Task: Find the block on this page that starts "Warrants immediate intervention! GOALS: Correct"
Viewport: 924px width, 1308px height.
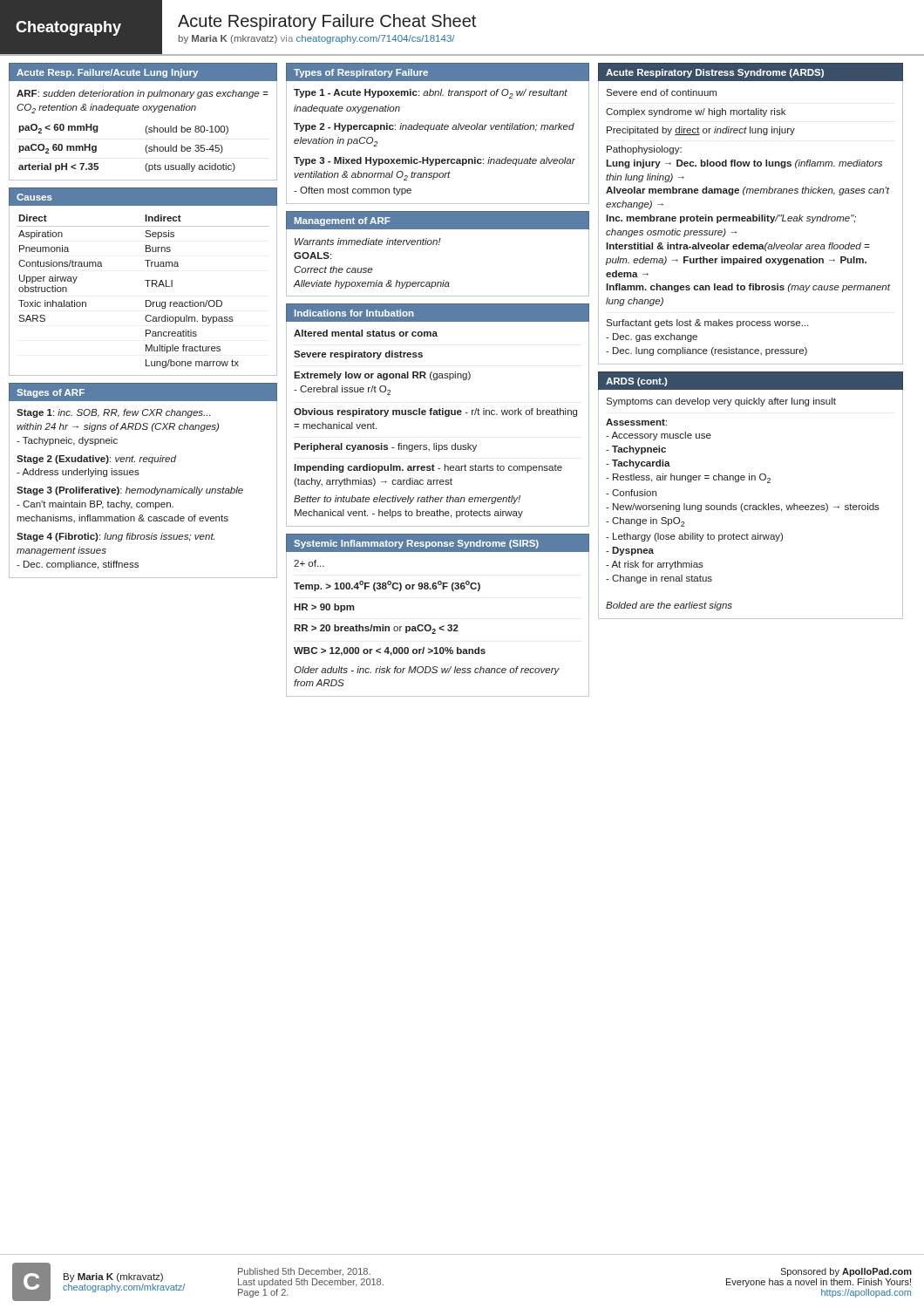Action: [x=372, y=263]
